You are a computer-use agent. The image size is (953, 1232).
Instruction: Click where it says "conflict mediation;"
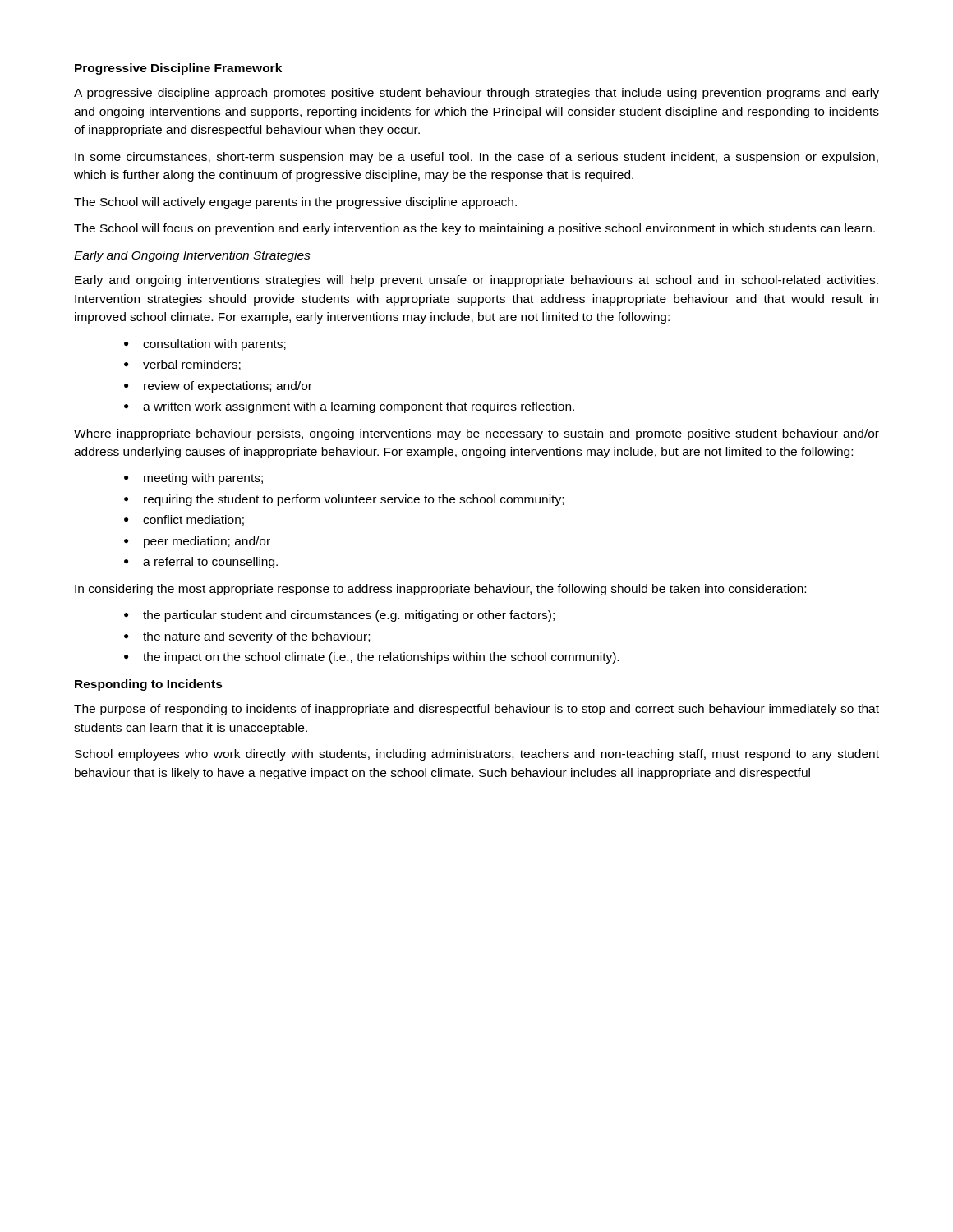click(x=194, y=520)
